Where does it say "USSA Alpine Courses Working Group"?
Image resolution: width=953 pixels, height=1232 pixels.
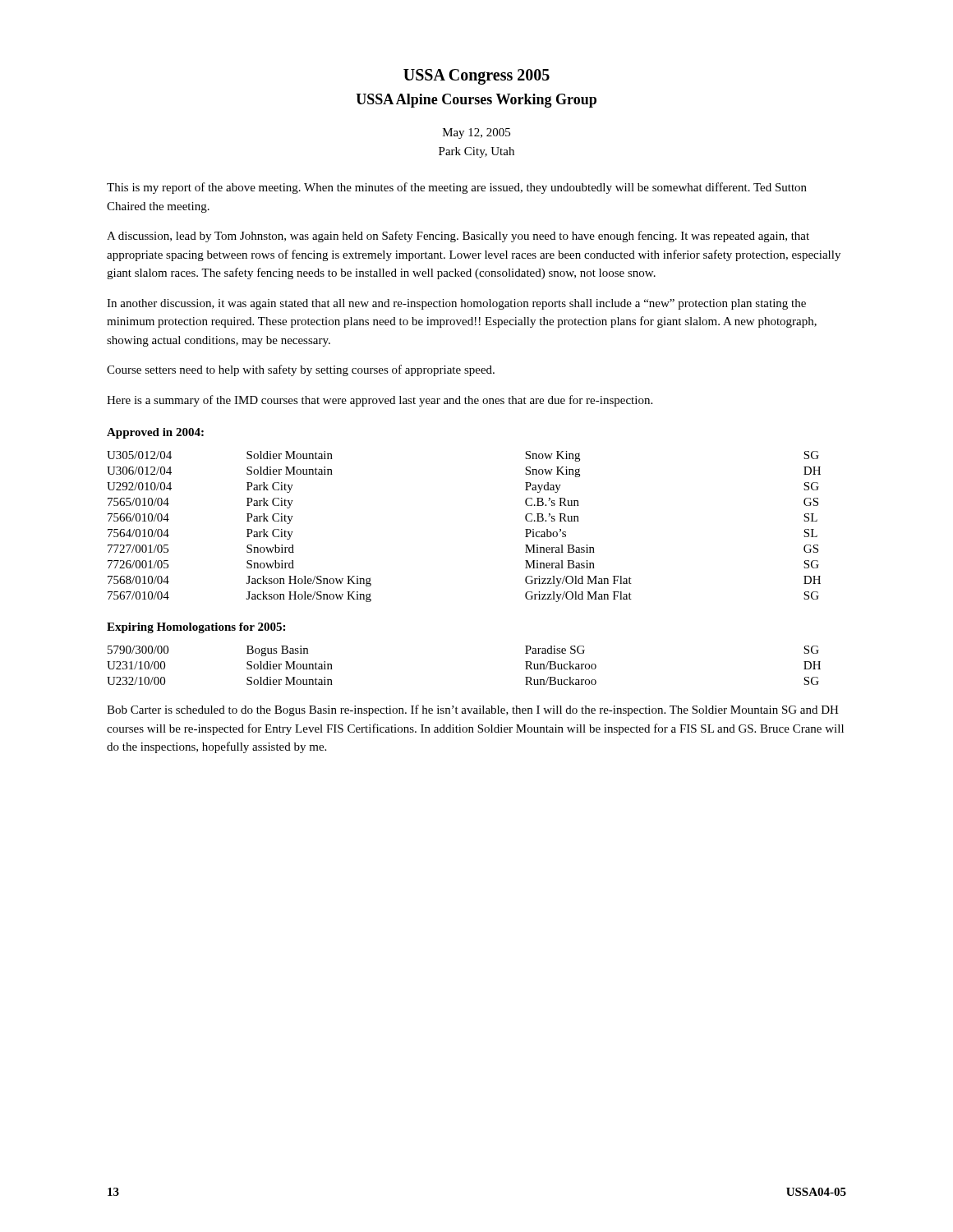click(476, 99)
